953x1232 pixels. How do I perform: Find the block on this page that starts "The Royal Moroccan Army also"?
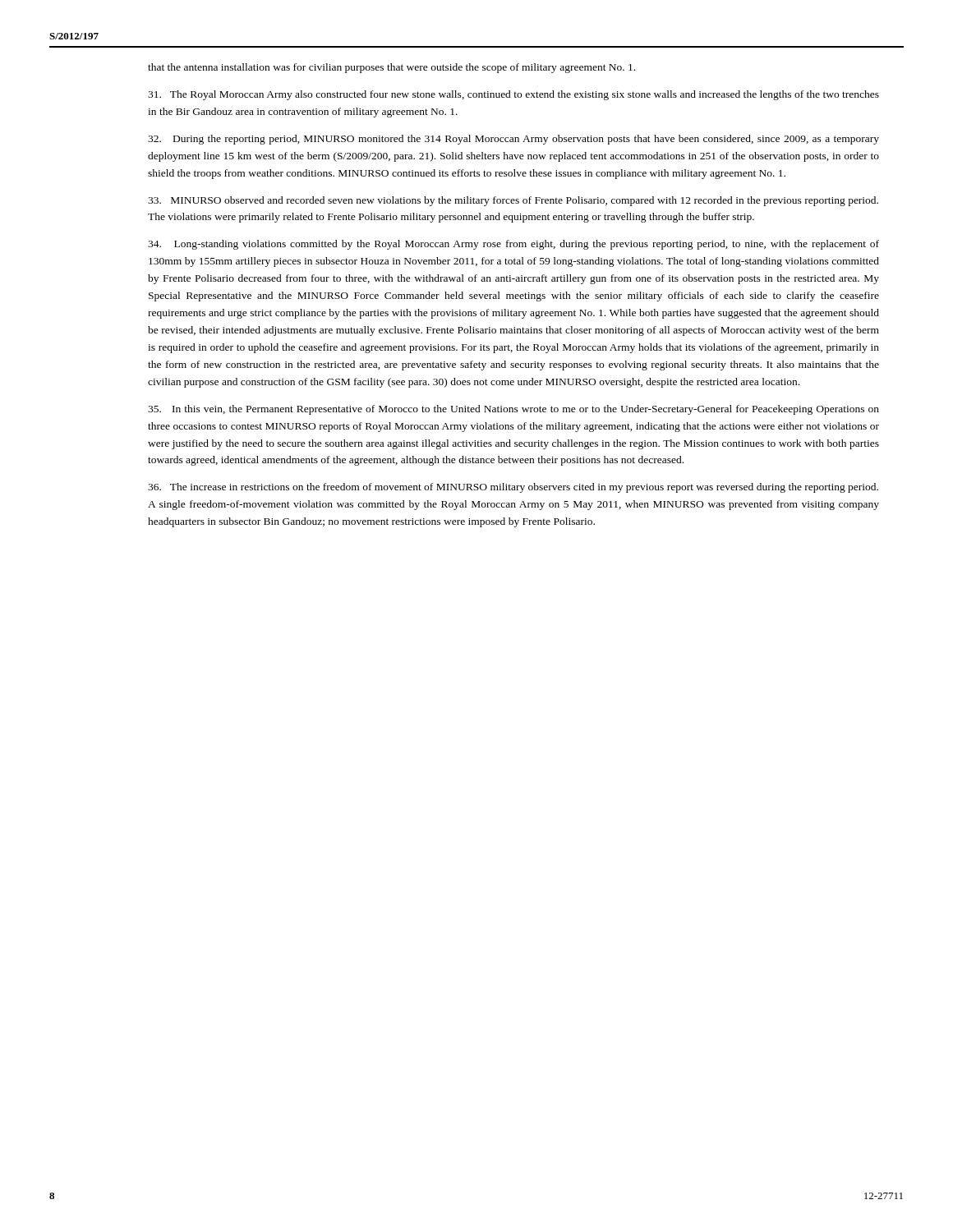(x=513, y=103)
